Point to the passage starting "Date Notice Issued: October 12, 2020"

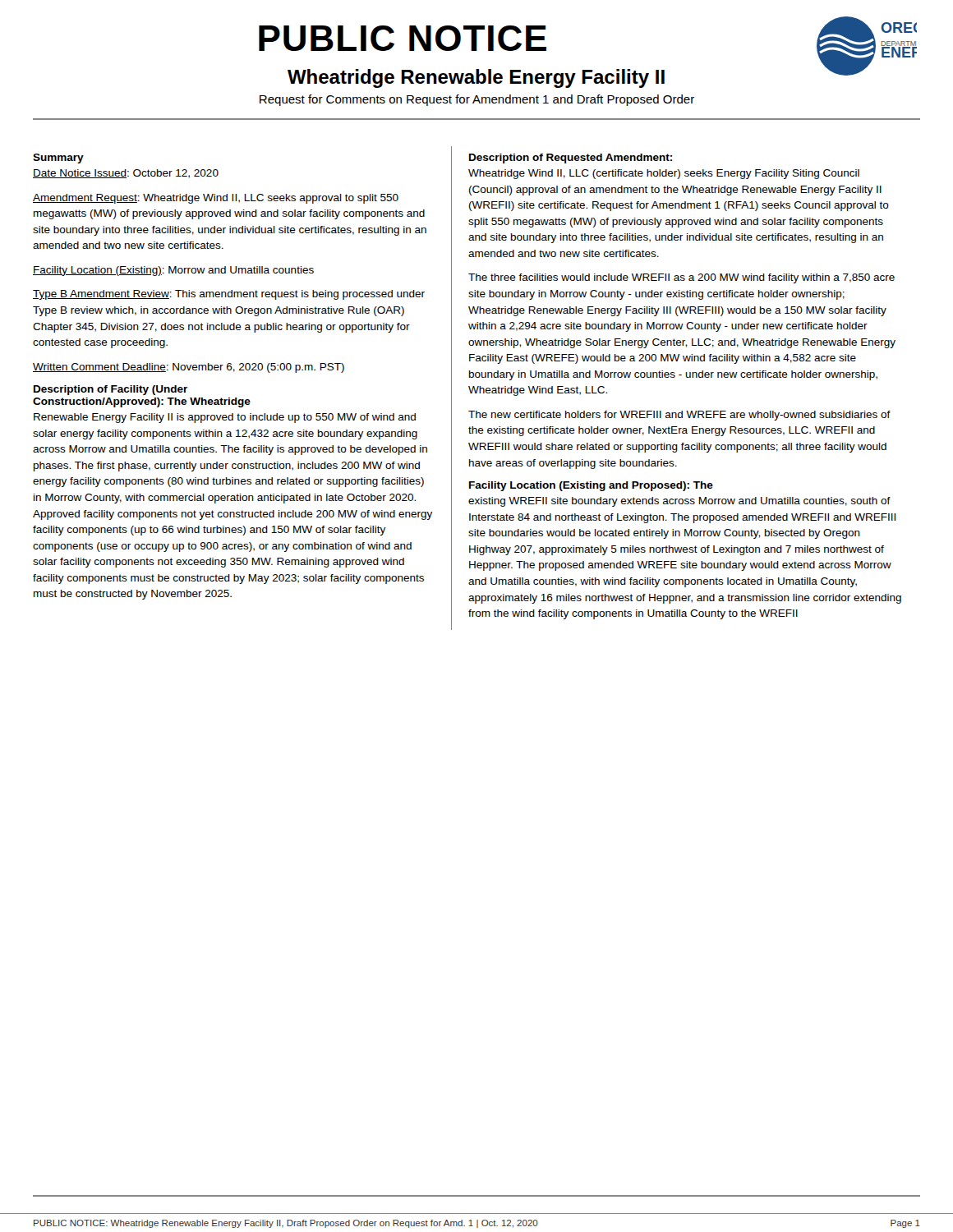pos(126,173)
